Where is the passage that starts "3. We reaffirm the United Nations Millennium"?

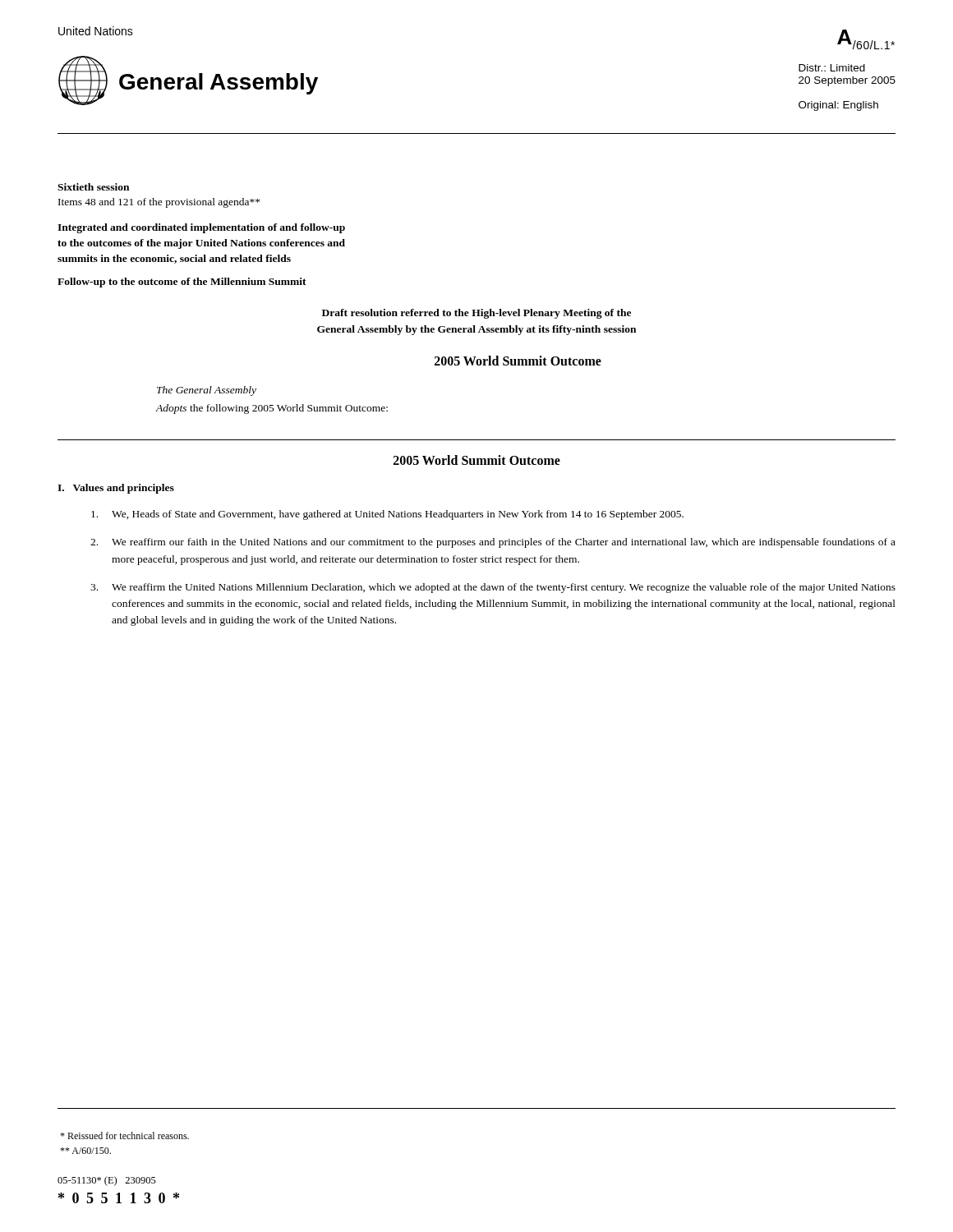coord(476,604)
